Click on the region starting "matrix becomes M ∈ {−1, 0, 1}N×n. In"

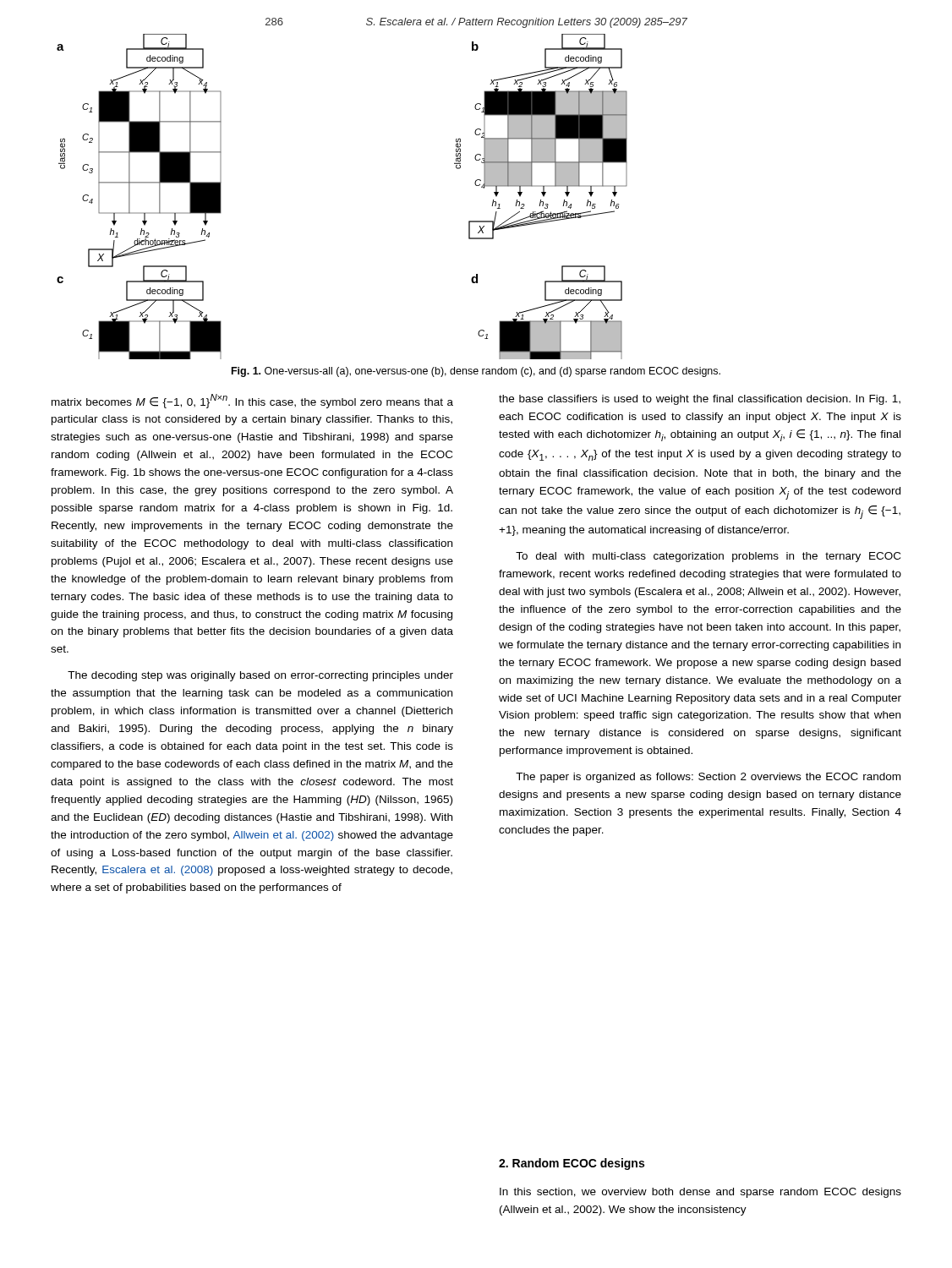252,644
